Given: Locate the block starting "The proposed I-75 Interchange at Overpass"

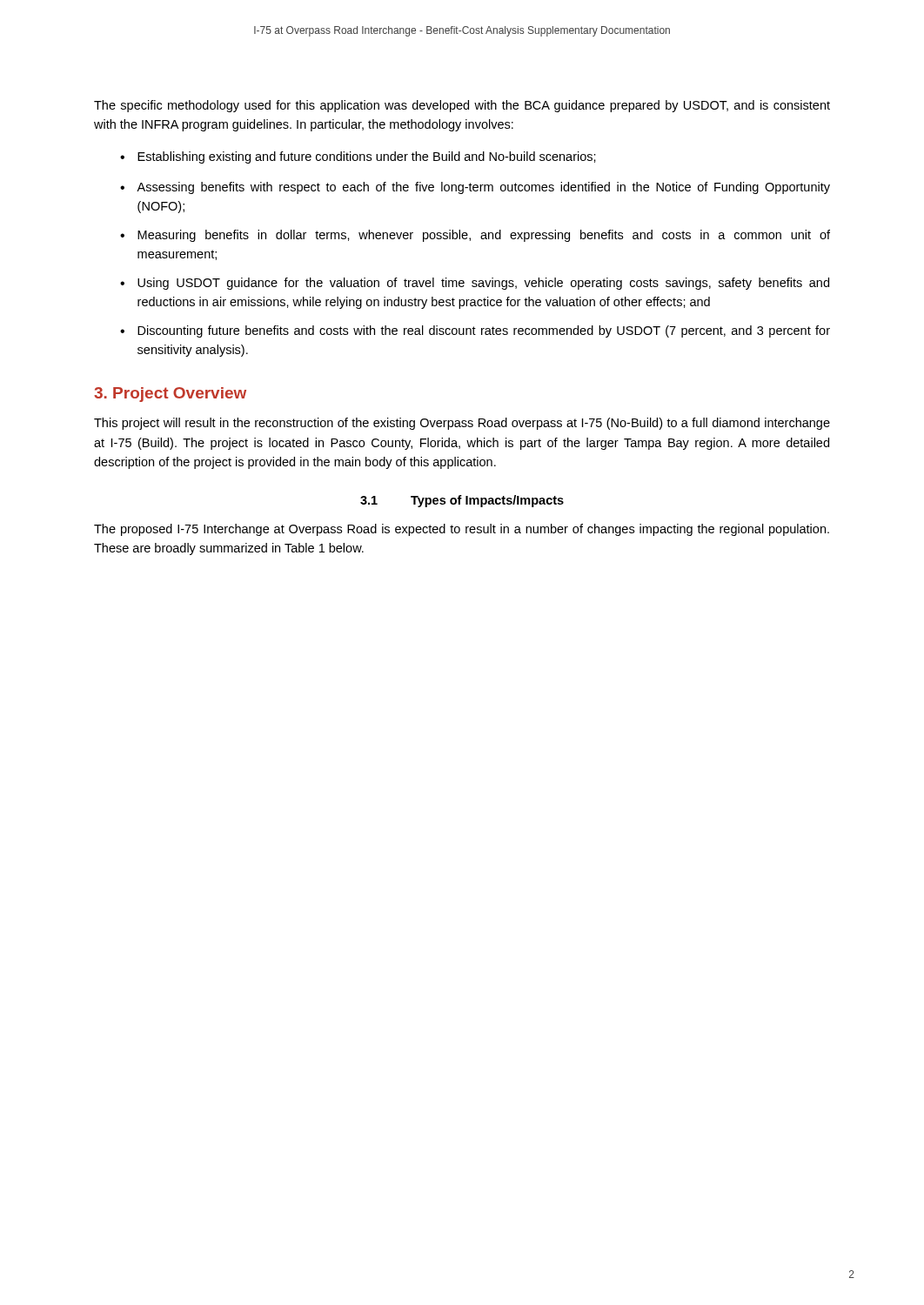Looking at the screenshot, I should coord(462,539).
